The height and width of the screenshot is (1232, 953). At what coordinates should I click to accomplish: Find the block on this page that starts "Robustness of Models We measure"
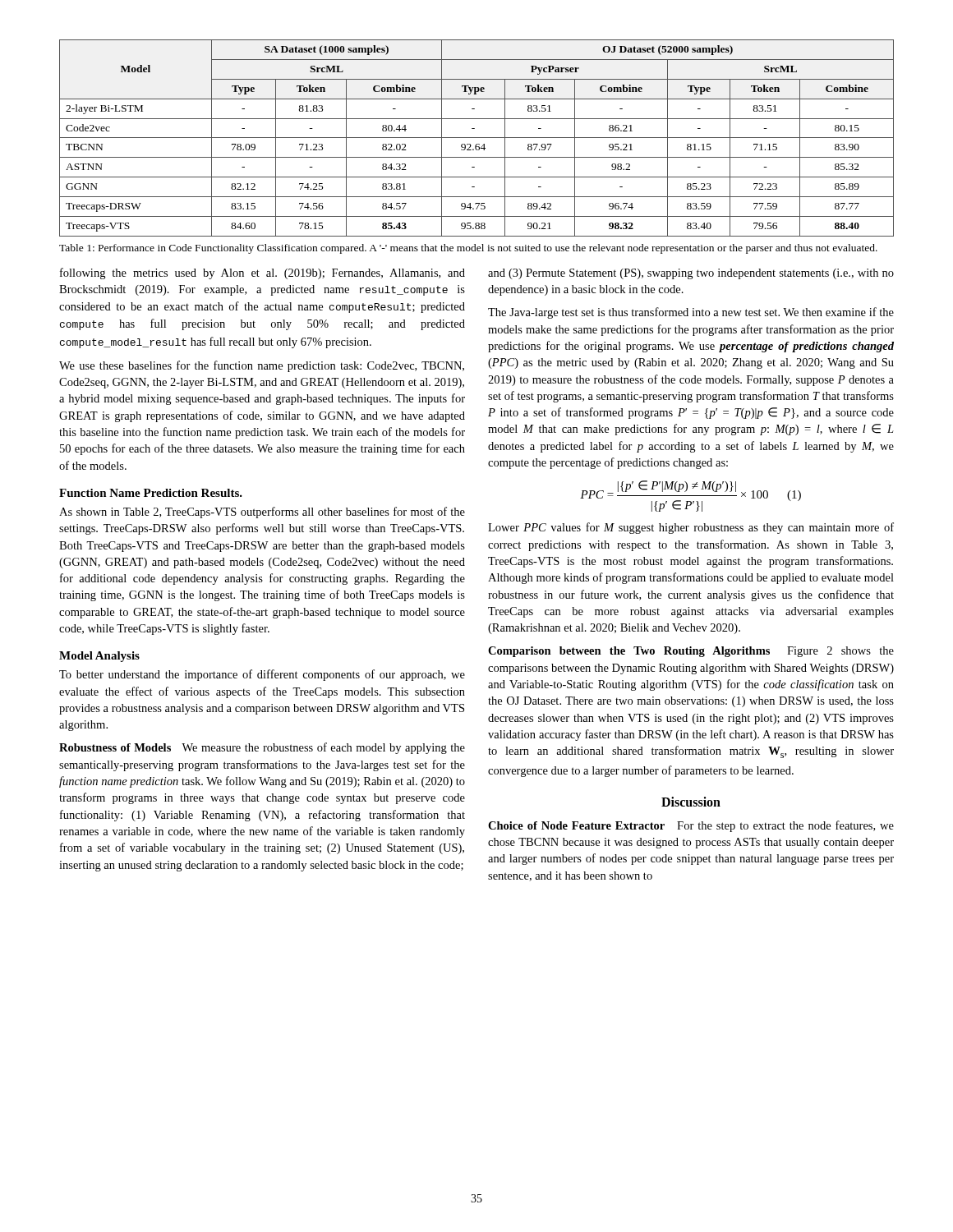pyautogui.click(x=262, y=806)
